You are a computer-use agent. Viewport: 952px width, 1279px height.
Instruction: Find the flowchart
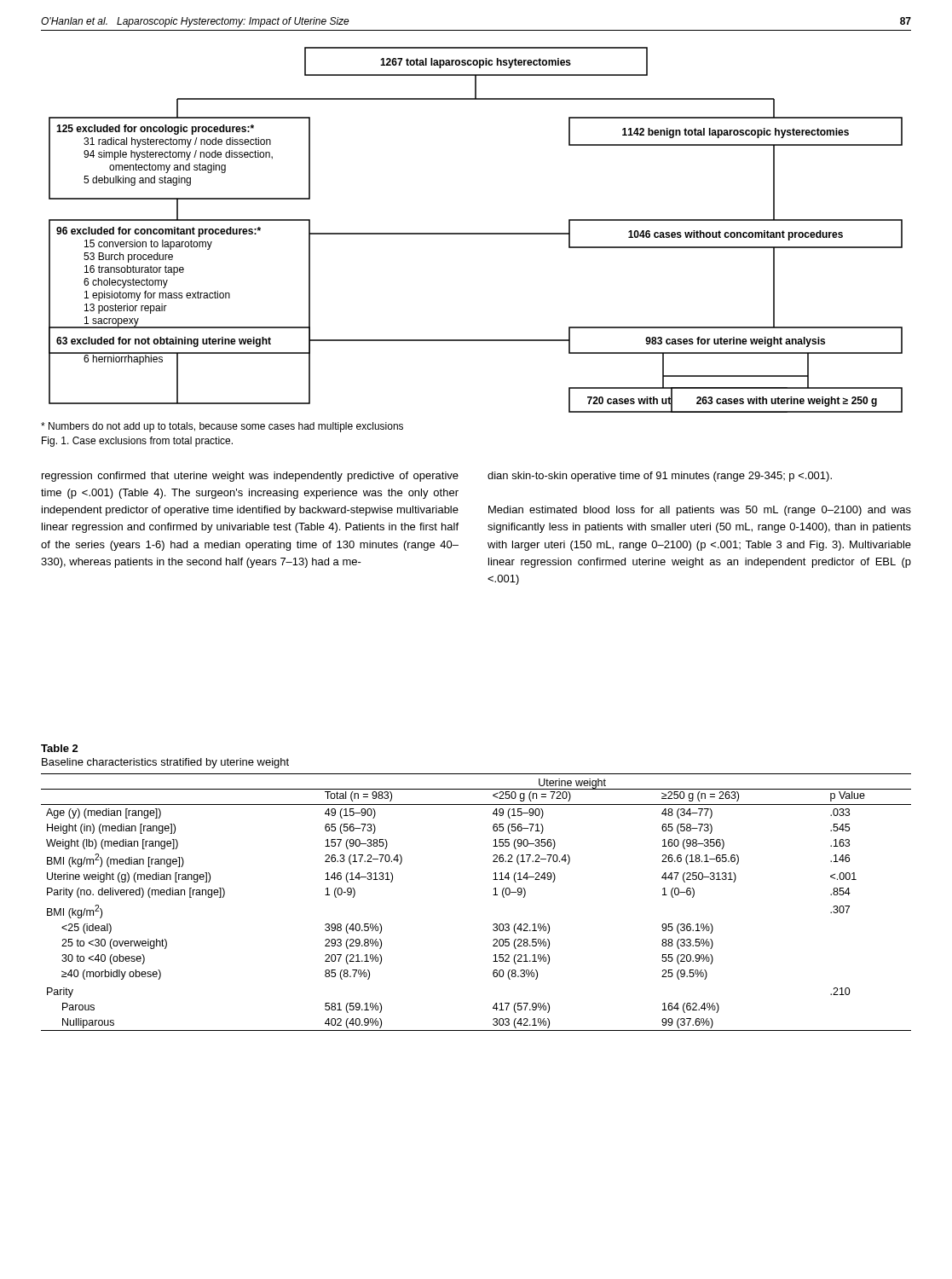pyautogui.click(x=476, y=228)
